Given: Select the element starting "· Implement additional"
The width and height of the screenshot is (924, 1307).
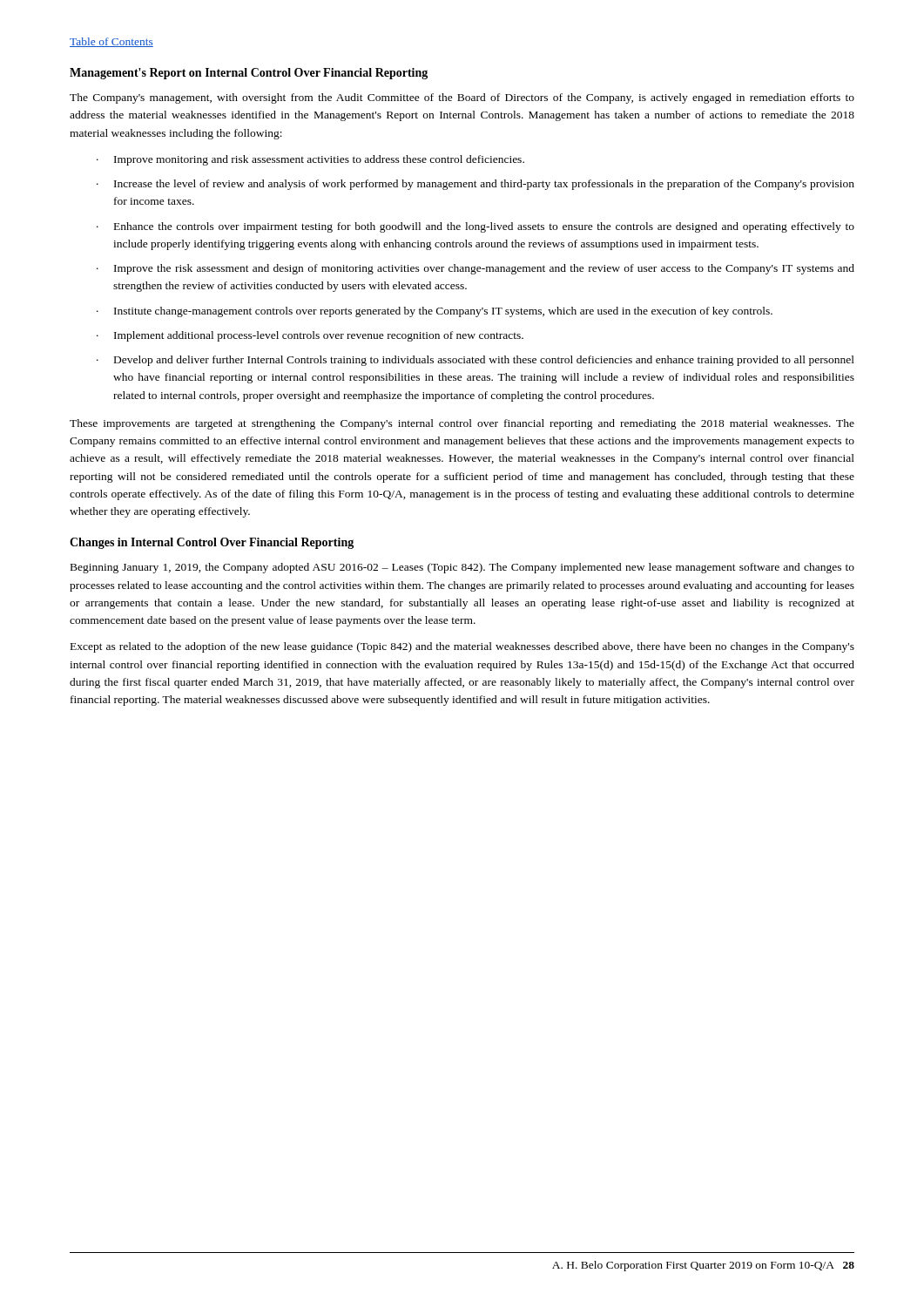Looking at the screenshot, I should [x=475, y=335].
